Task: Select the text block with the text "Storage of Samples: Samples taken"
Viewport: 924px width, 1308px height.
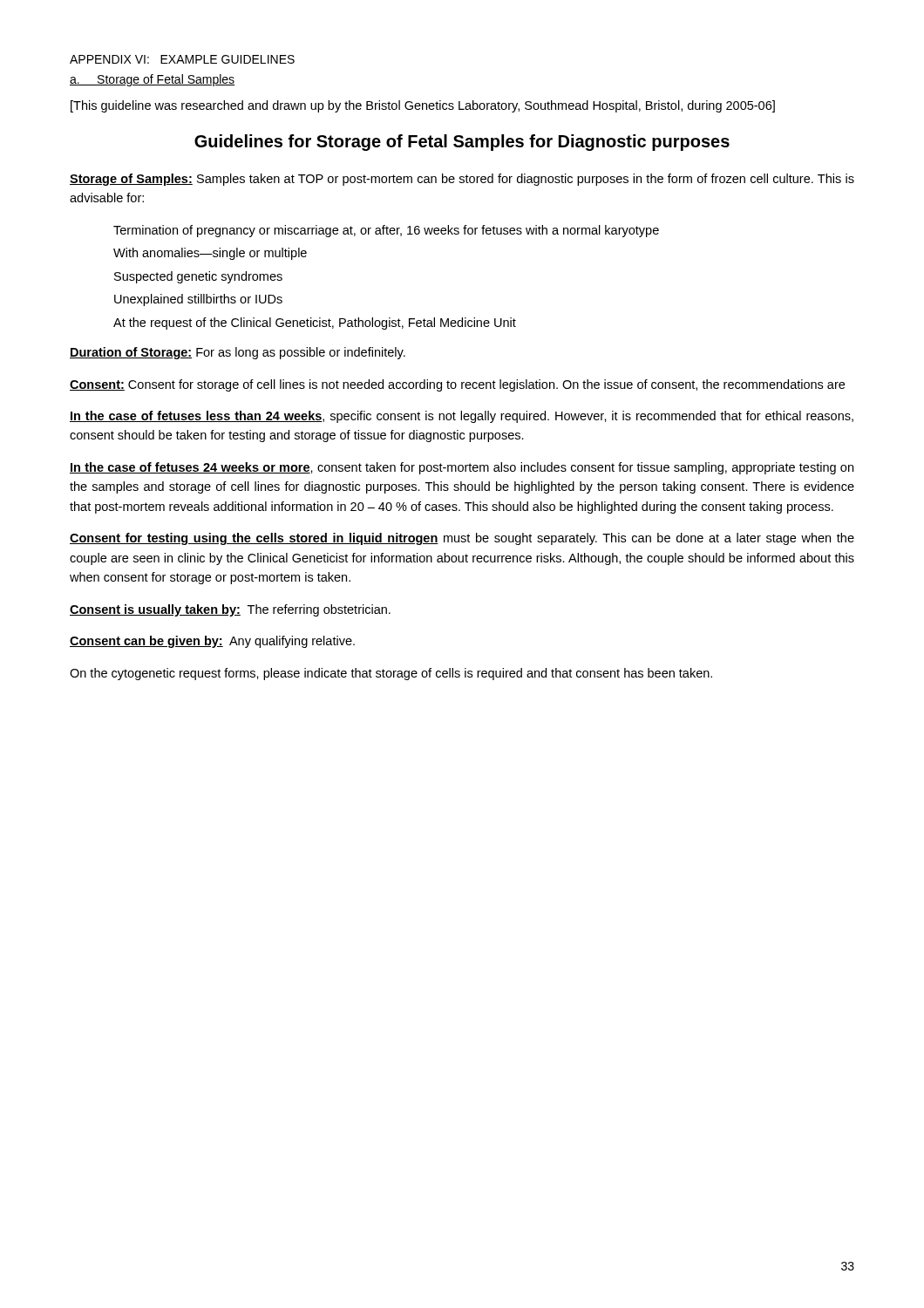Action: point(462,188)
